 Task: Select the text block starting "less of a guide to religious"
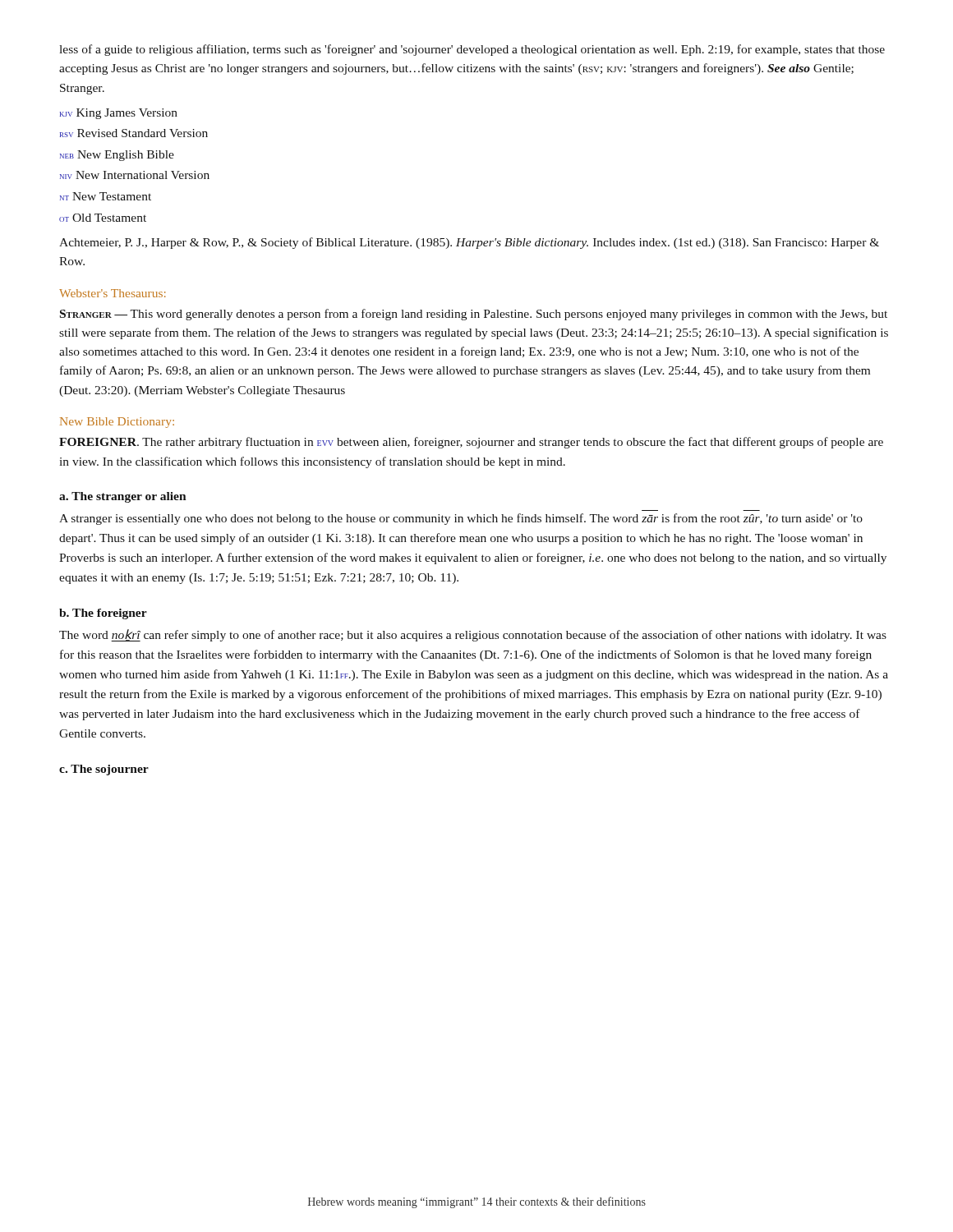[472, 68]
